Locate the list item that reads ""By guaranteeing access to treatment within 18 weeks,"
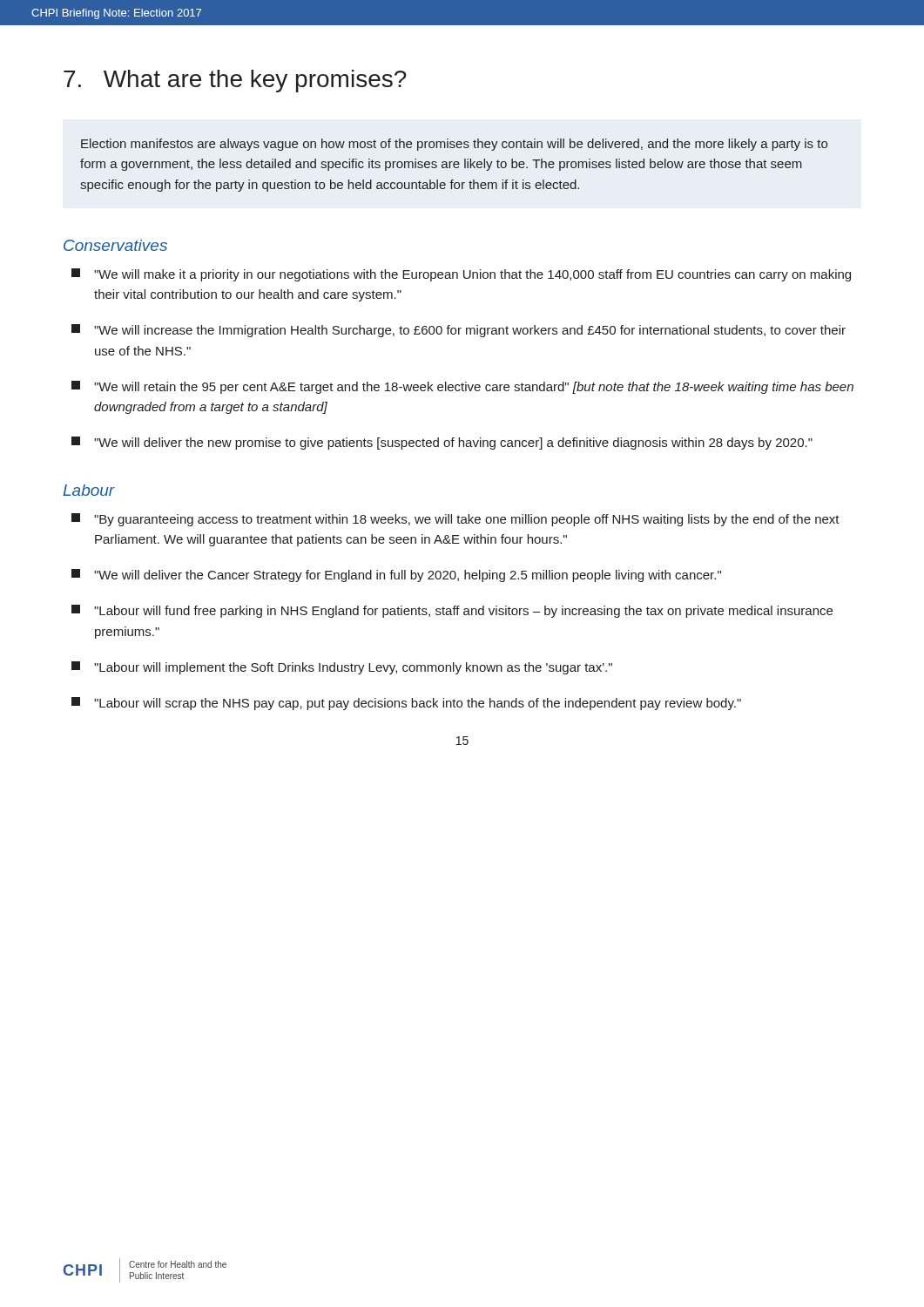Screen dimensions: 1307x924 466,529
